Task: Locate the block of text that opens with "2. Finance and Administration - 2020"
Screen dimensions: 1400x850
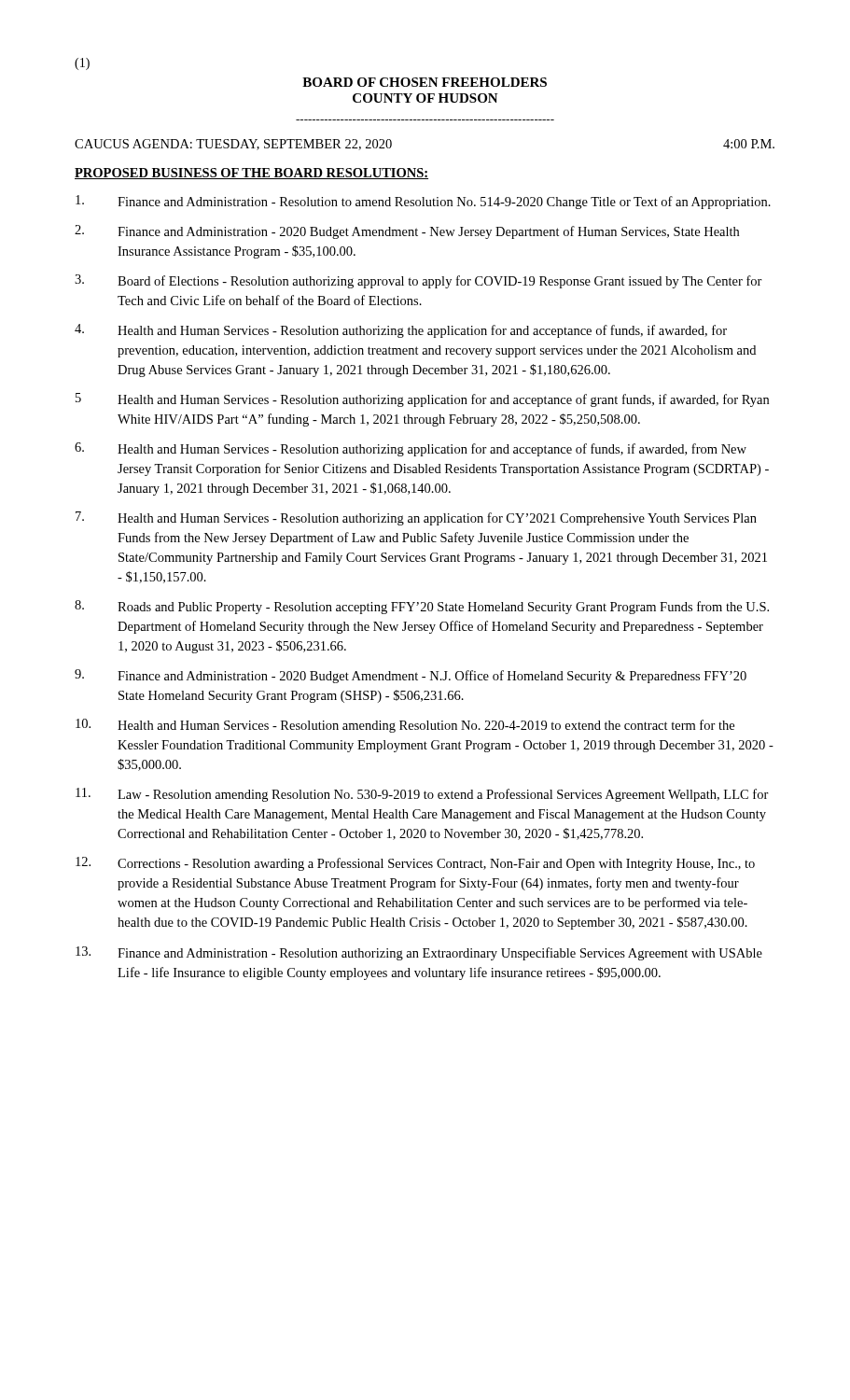Action: (425, 242)
